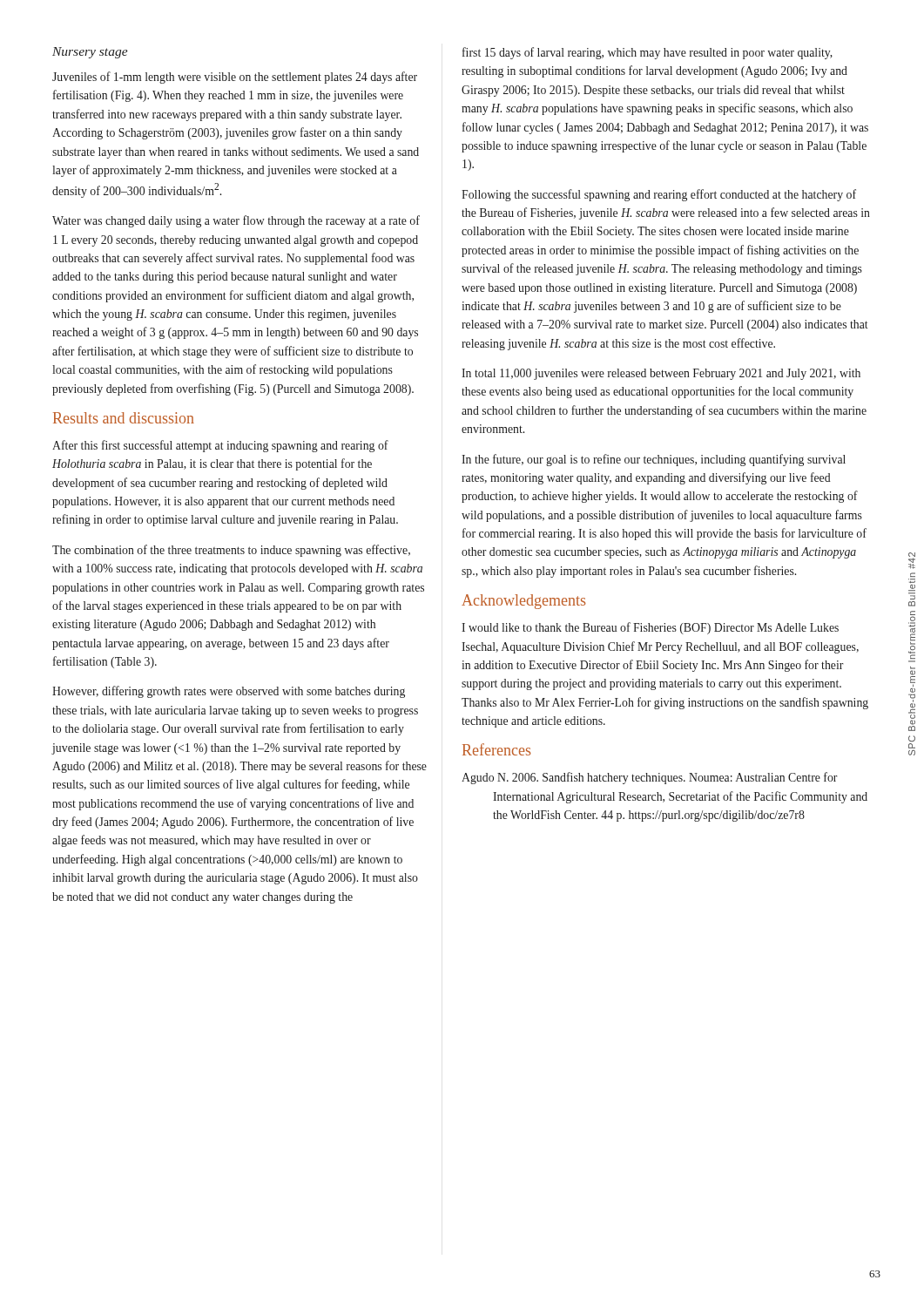
Task: Find the section header that says "Nursery stage"
Action: pyautogui.click(x=90, y=53)
